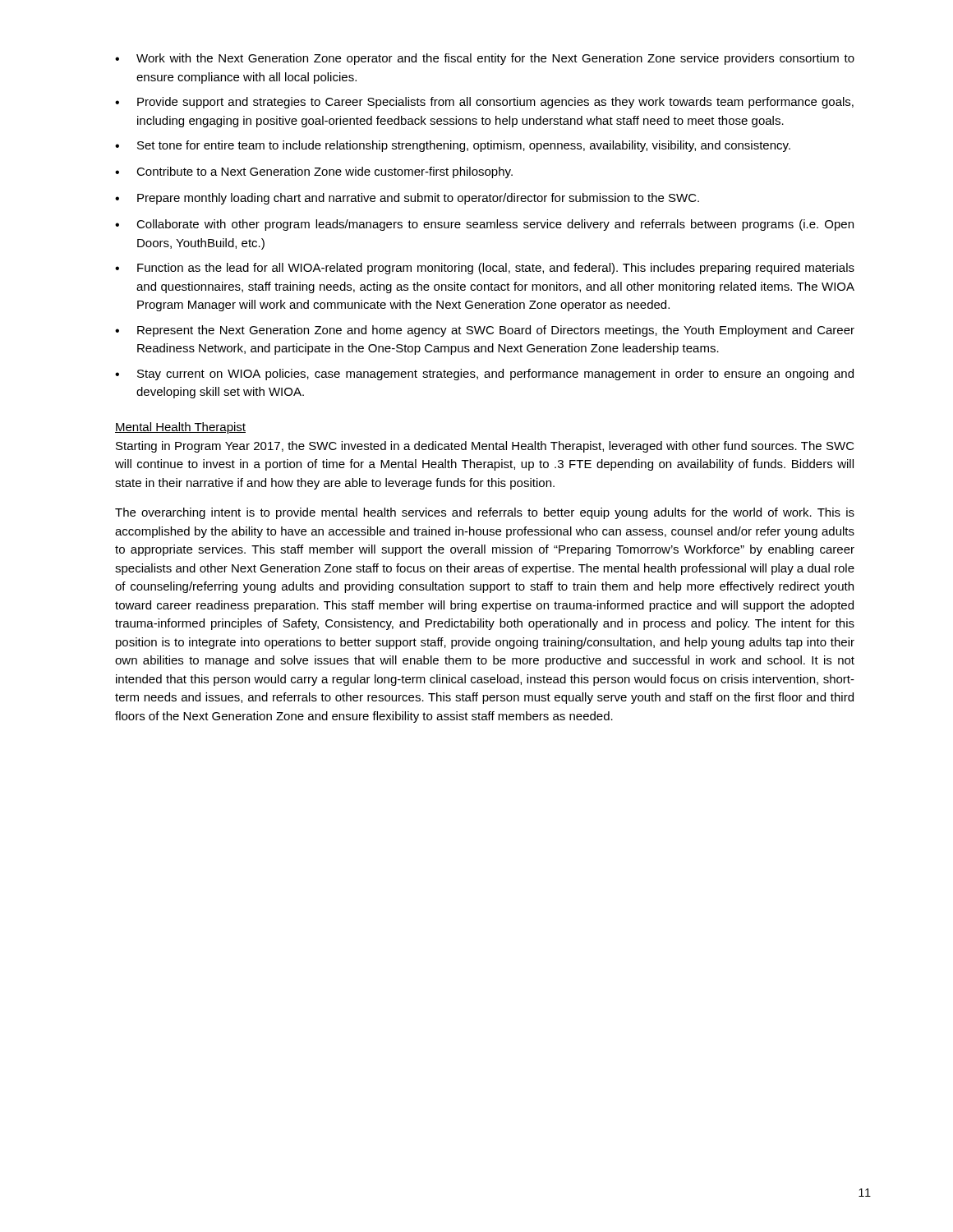
Task: Locate the text block containing "Starting in Program Year 2017, the SWC invested"
Action: point(485,464)
